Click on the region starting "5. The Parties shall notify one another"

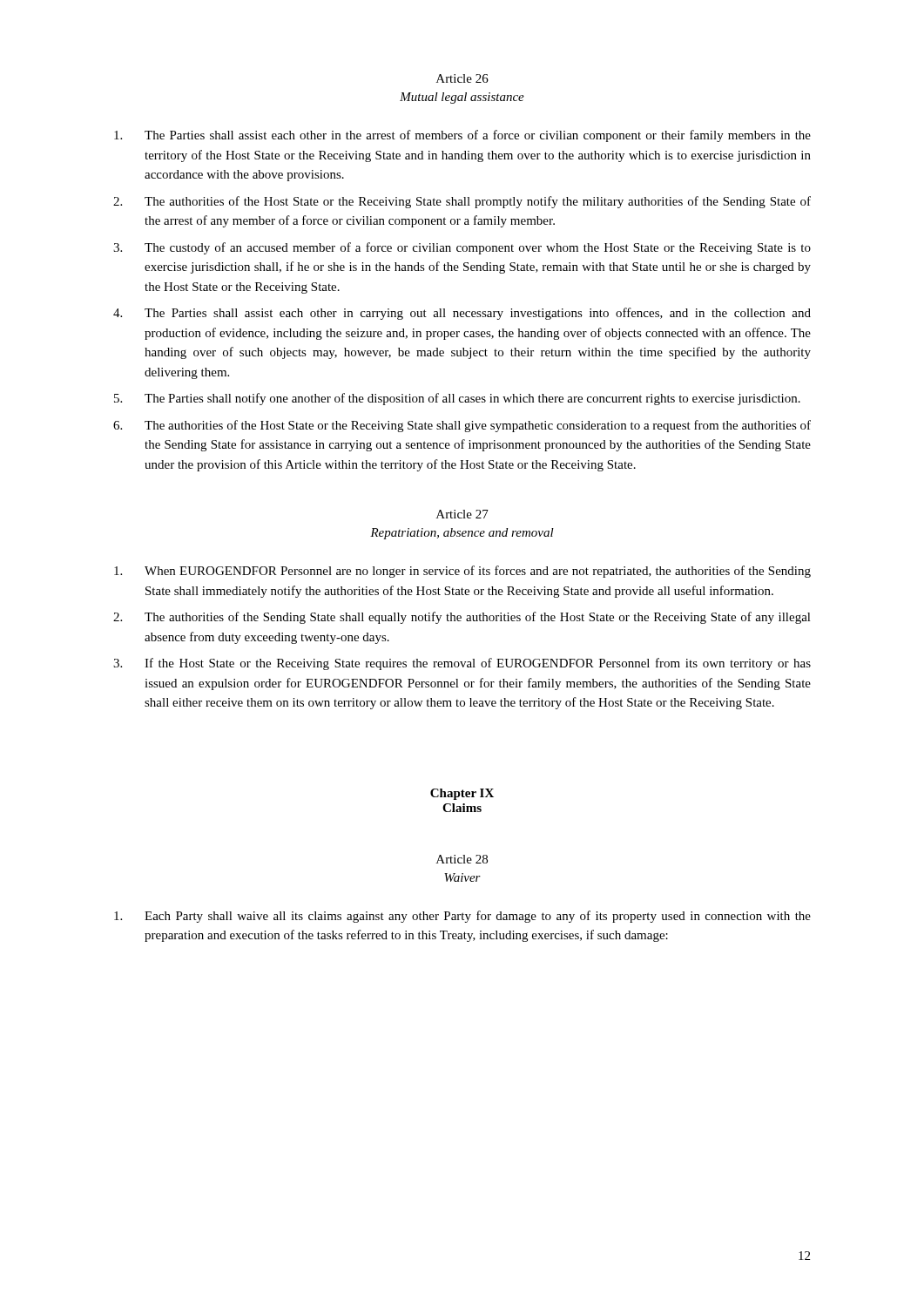click(x=462, y=398)
